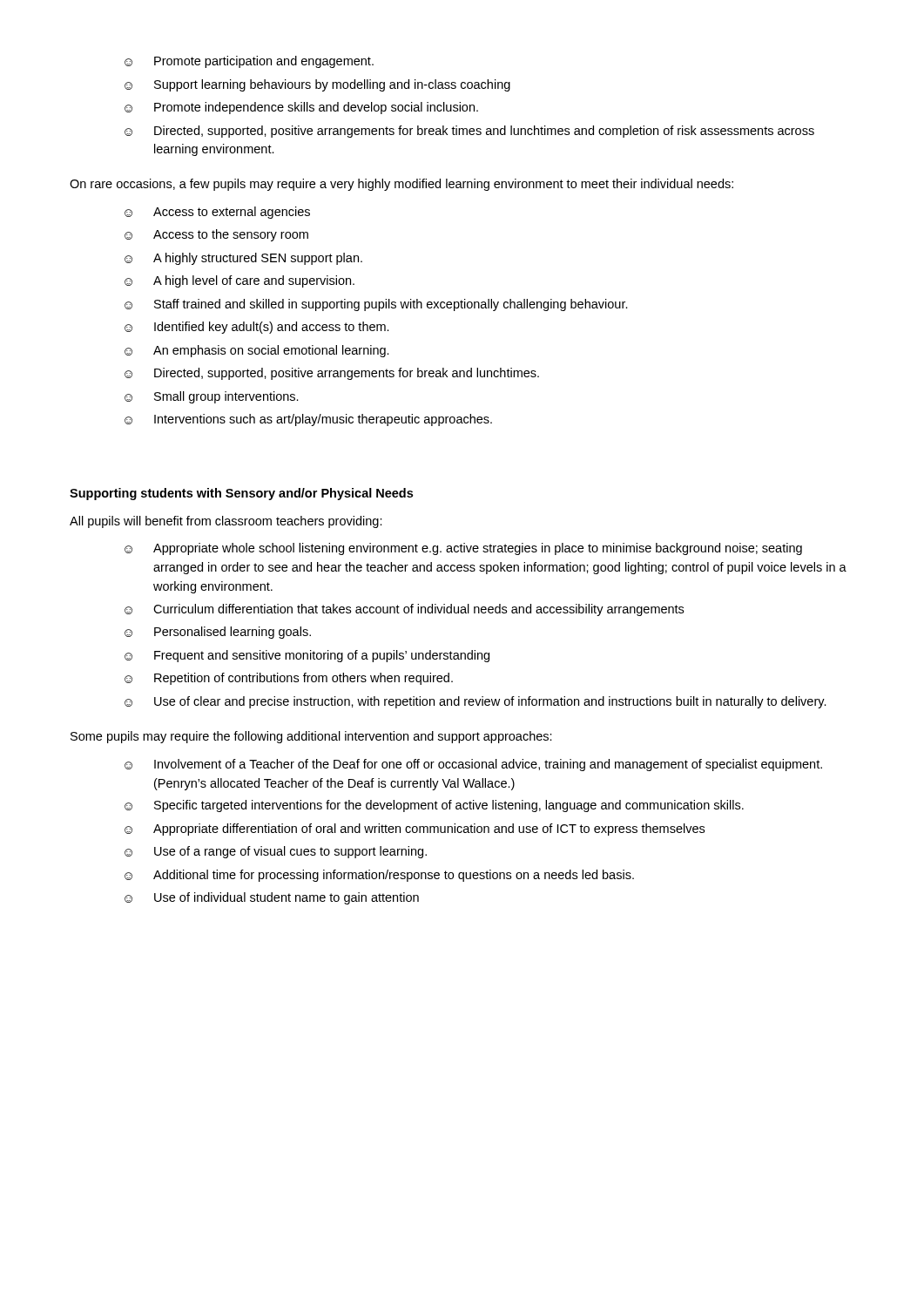This screenshot has height=1307, width=924.
Task: Point to the text block starting "☺ Small group interventions."
Action: [x=212, y=397]
